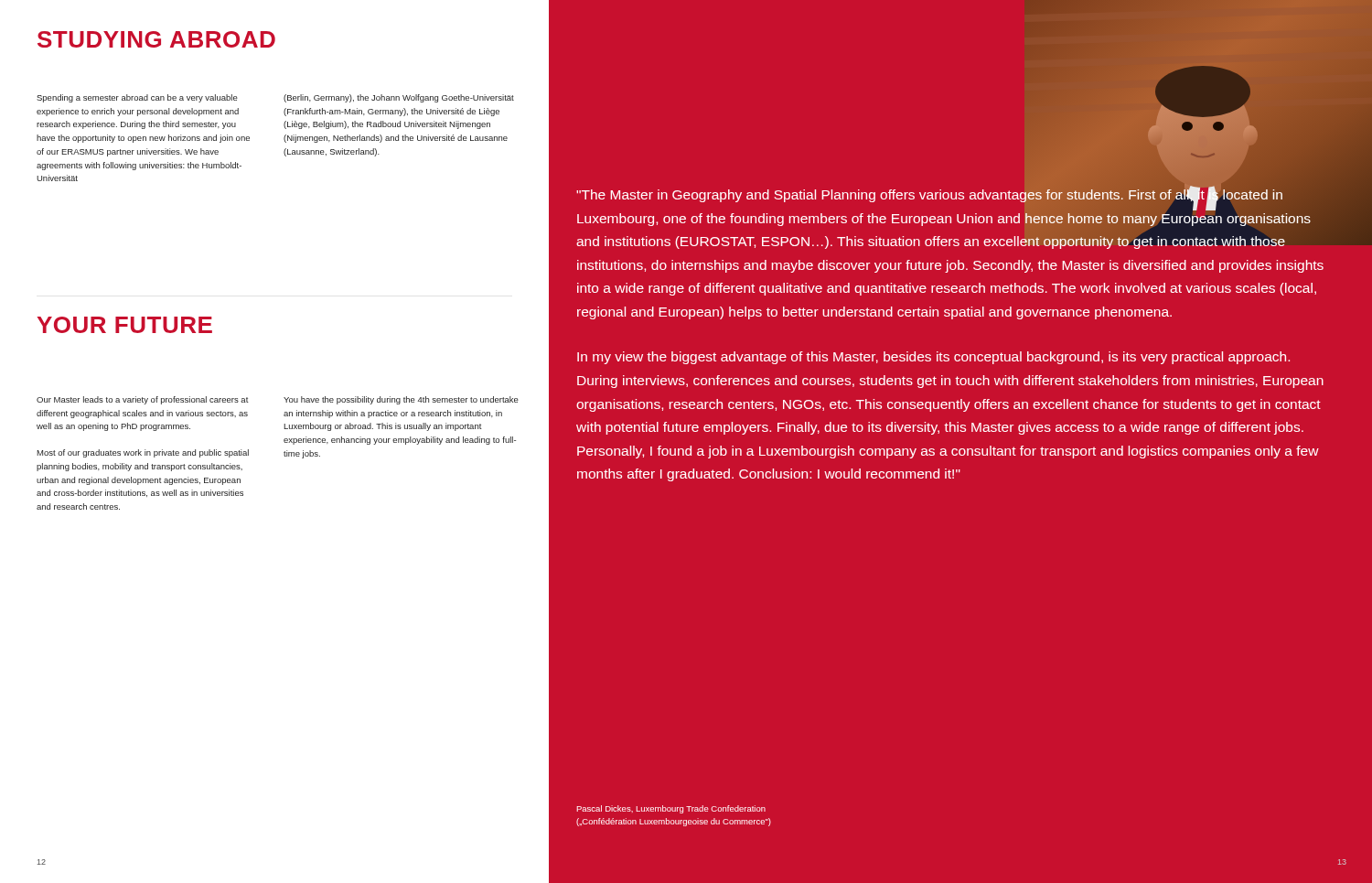Find the region starting "STUDYING ABROAD"
This screenshot has width=1372, height=883.
(157, 39)
